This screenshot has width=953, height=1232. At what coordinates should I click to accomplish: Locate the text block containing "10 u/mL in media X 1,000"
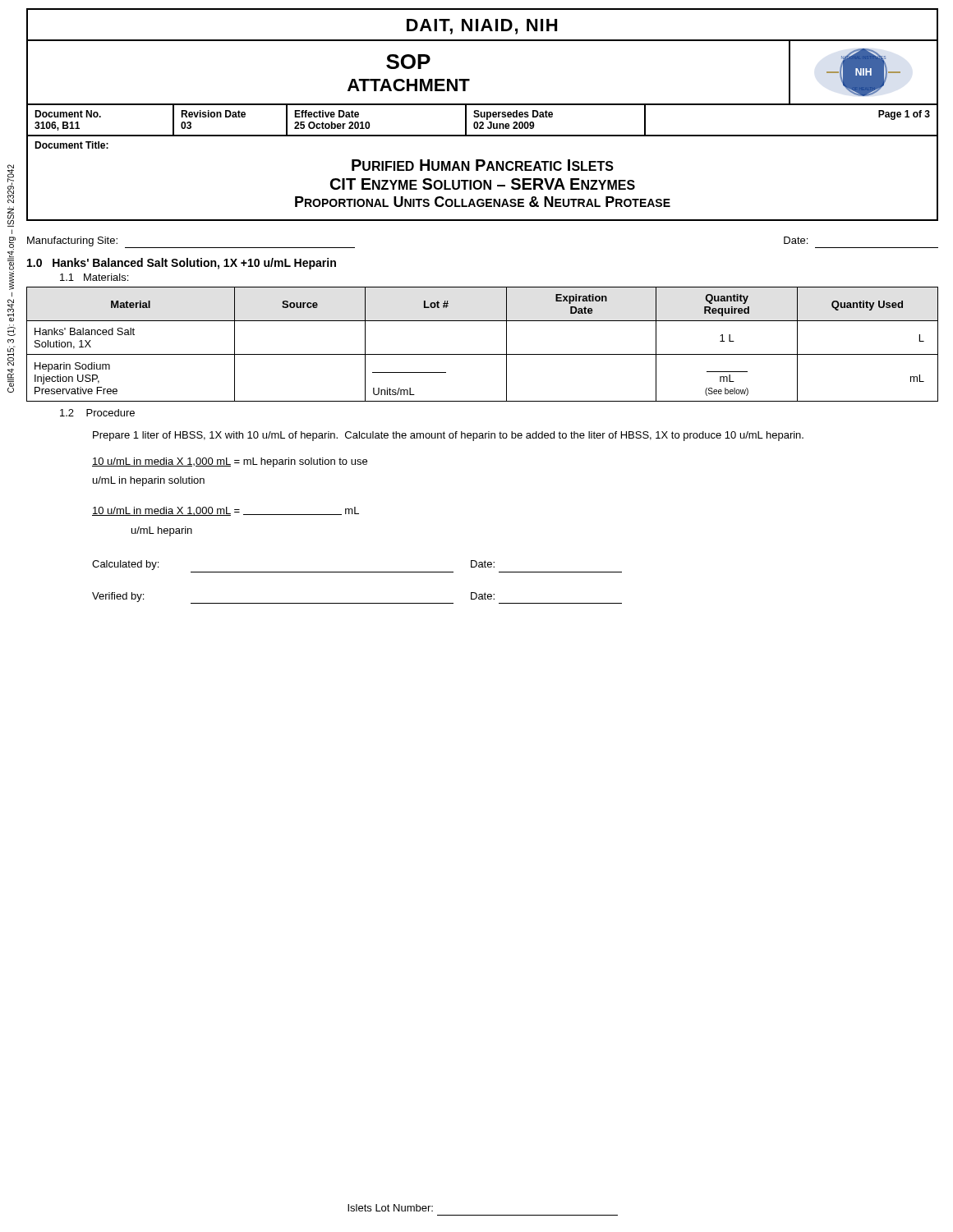tap(226, 519)
